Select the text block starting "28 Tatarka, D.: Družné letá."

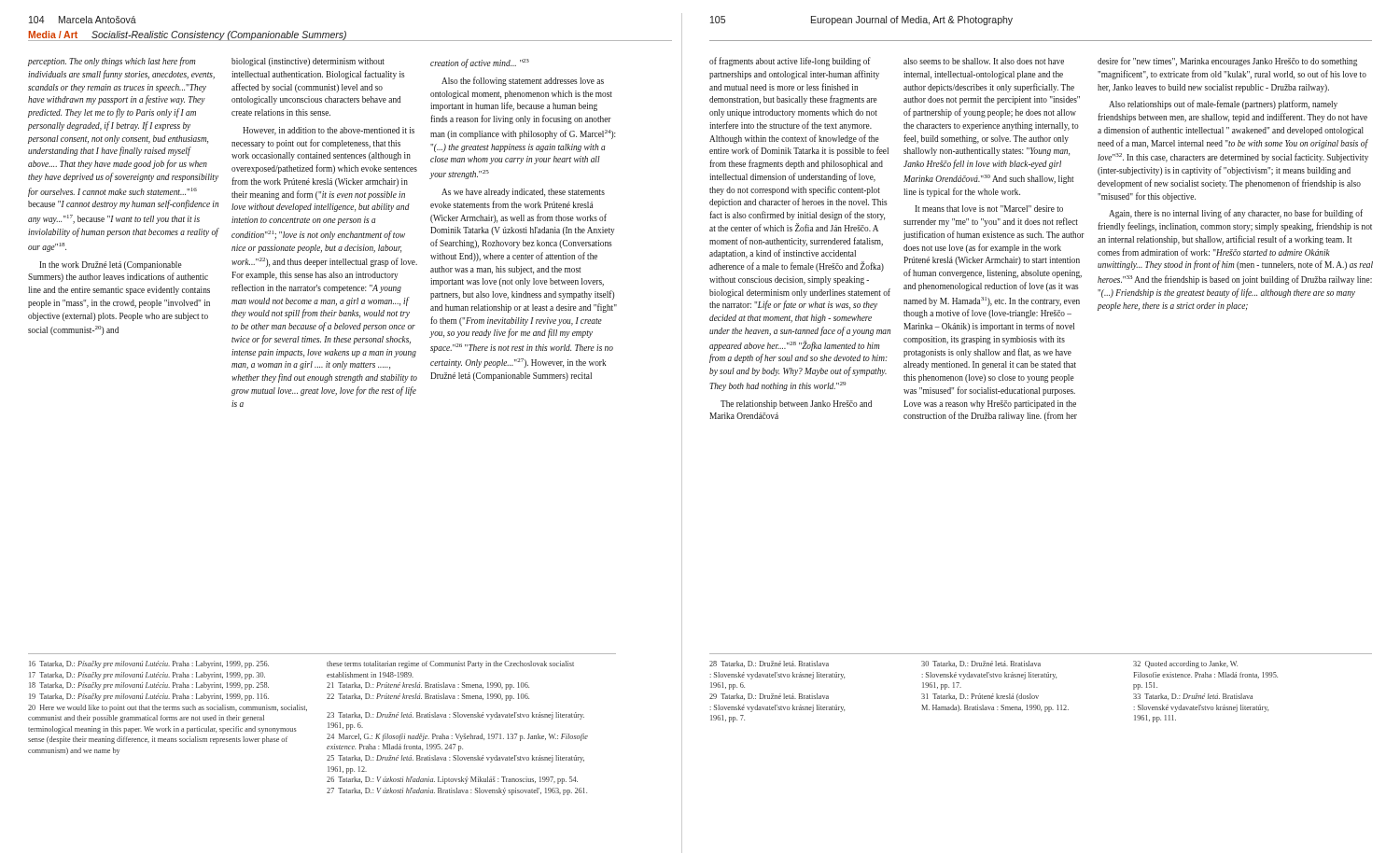click(777, 691)
